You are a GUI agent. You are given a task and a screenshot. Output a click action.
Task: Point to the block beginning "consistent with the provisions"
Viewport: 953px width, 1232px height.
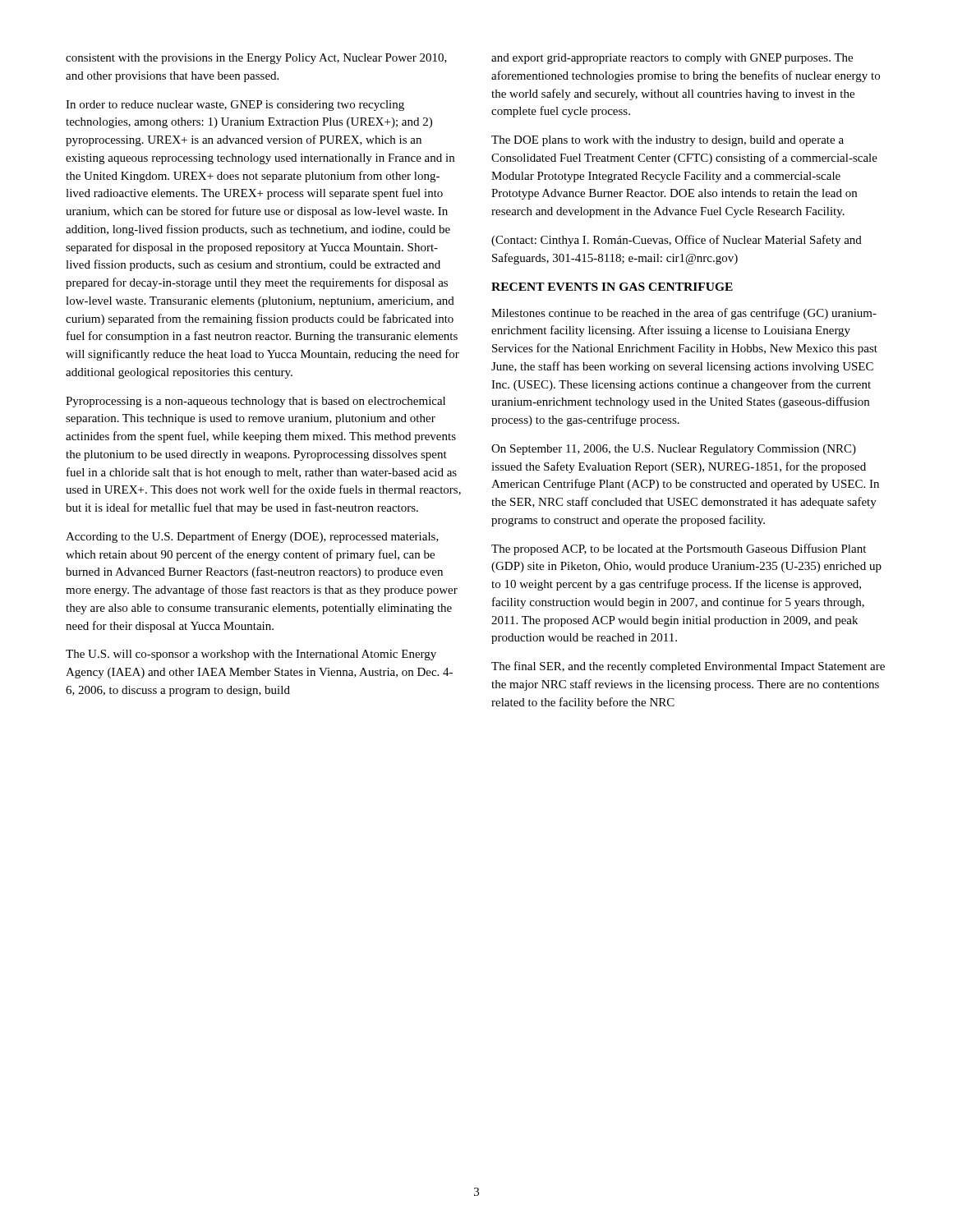tap(264, 67)
